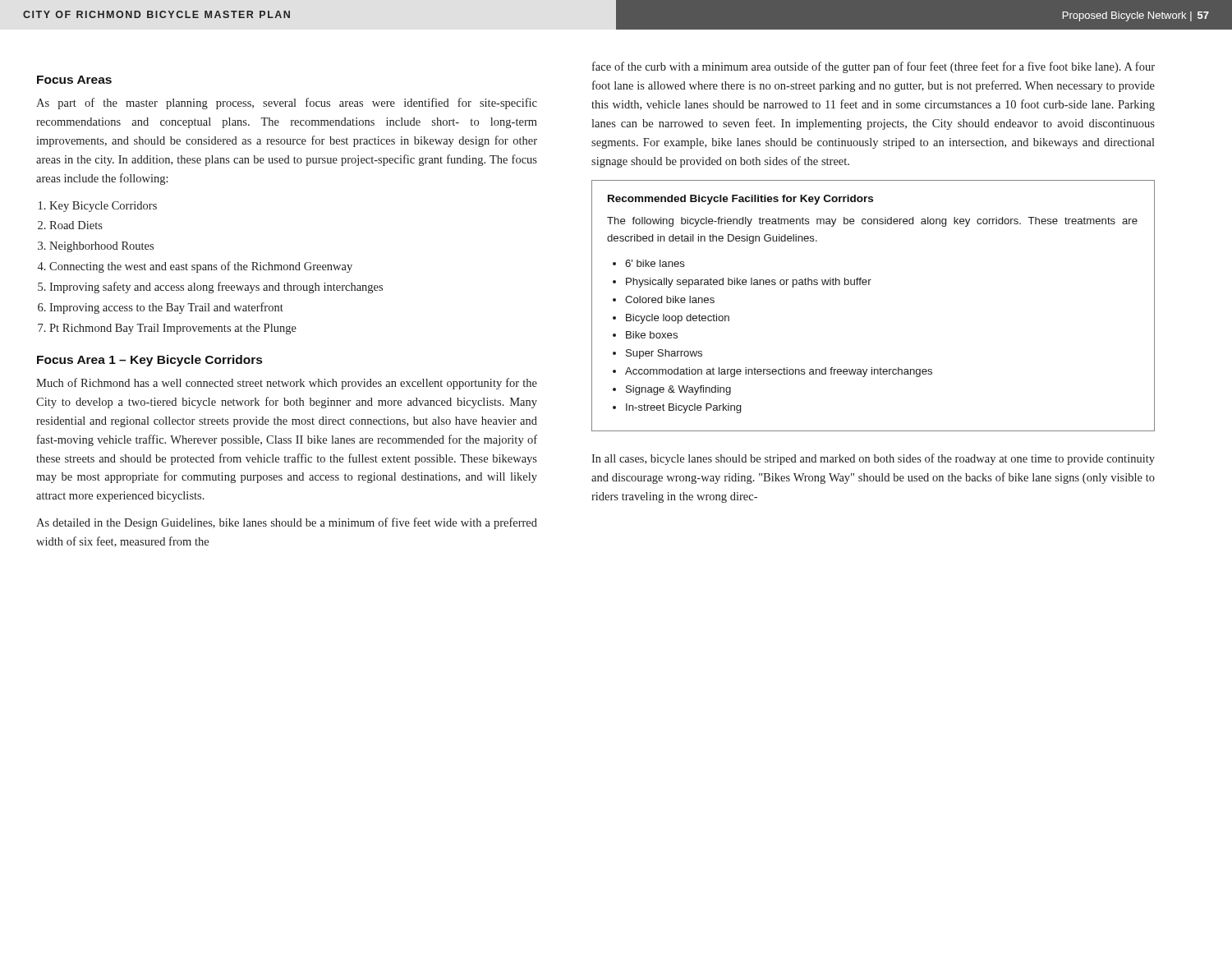This screenshot has width=1232, height=953.
Task: Click the passage that begins "As detailed in the Design Guidelines, bike"
Action: (287, 532)
